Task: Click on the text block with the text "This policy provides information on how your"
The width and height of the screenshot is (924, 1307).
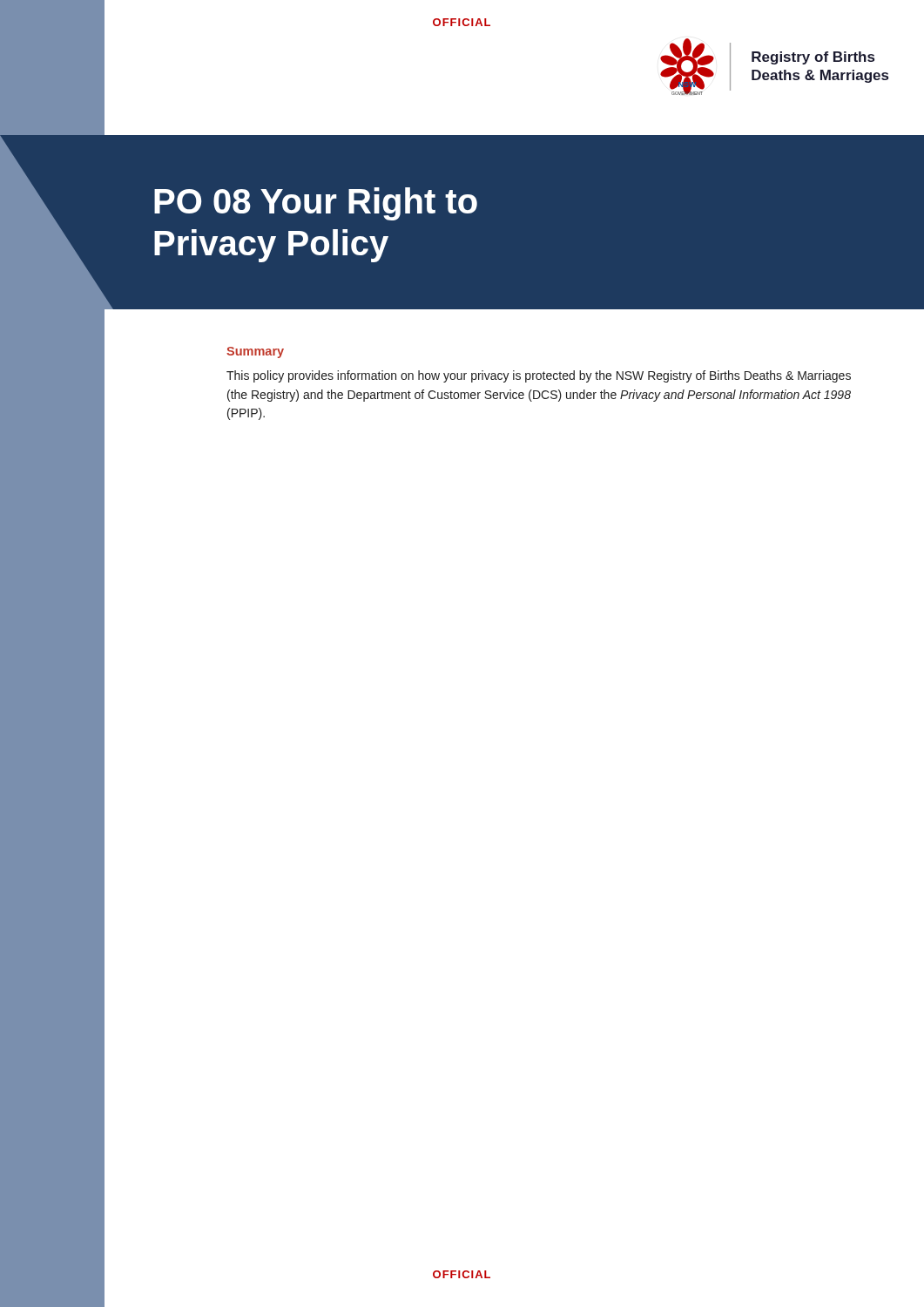Action: (539, 394)
